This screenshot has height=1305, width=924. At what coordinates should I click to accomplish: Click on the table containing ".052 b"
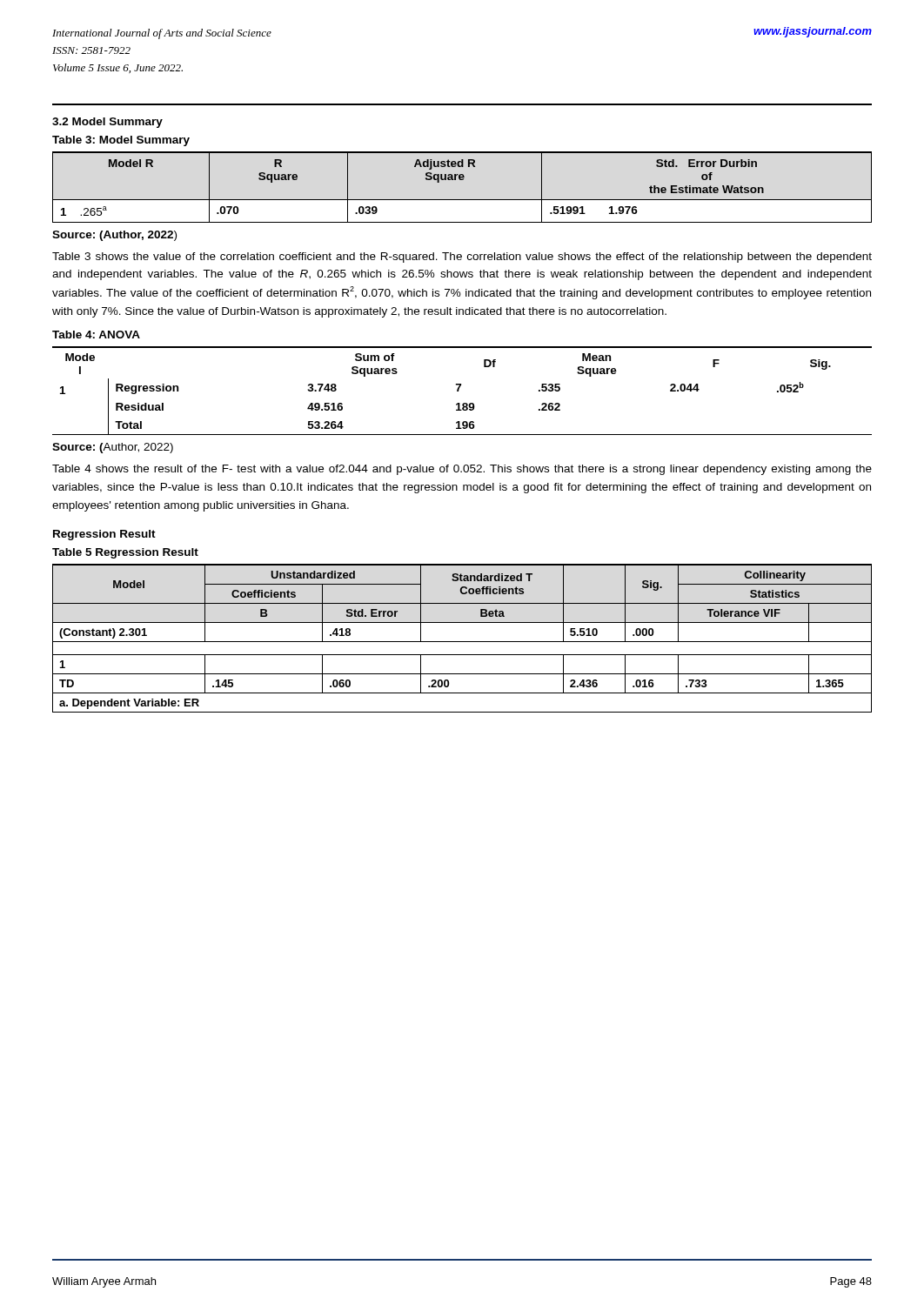(462, 391)
